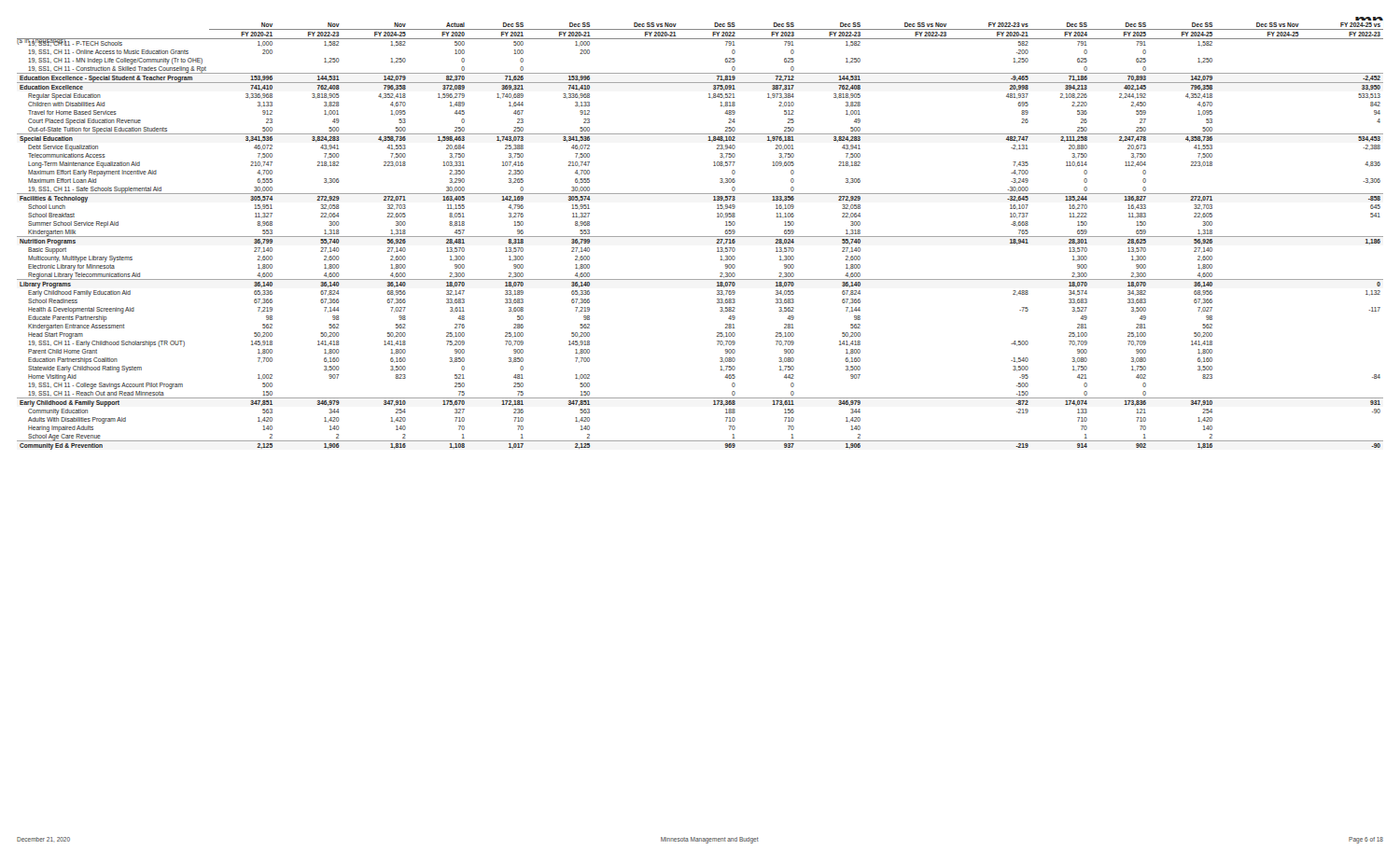1400x850 pixels.
Task: Locate the passage starting "General Fund - Fund Balance Analysis ($"
Action: [x=89, y=36]
